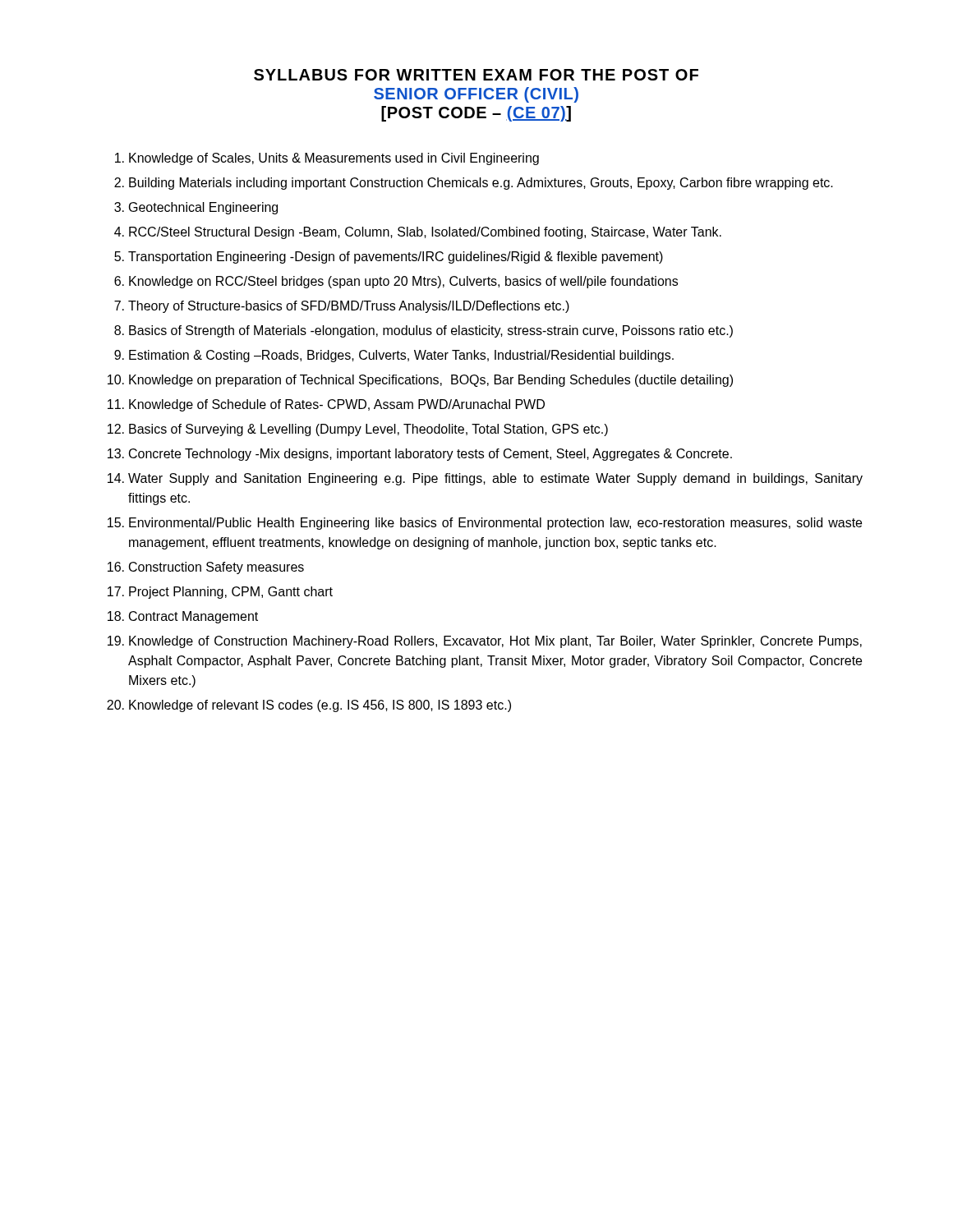
Task: Locate the block of text that opens with "17. Project Planning, CPM, Gantt"
Action: click(220, 593)
